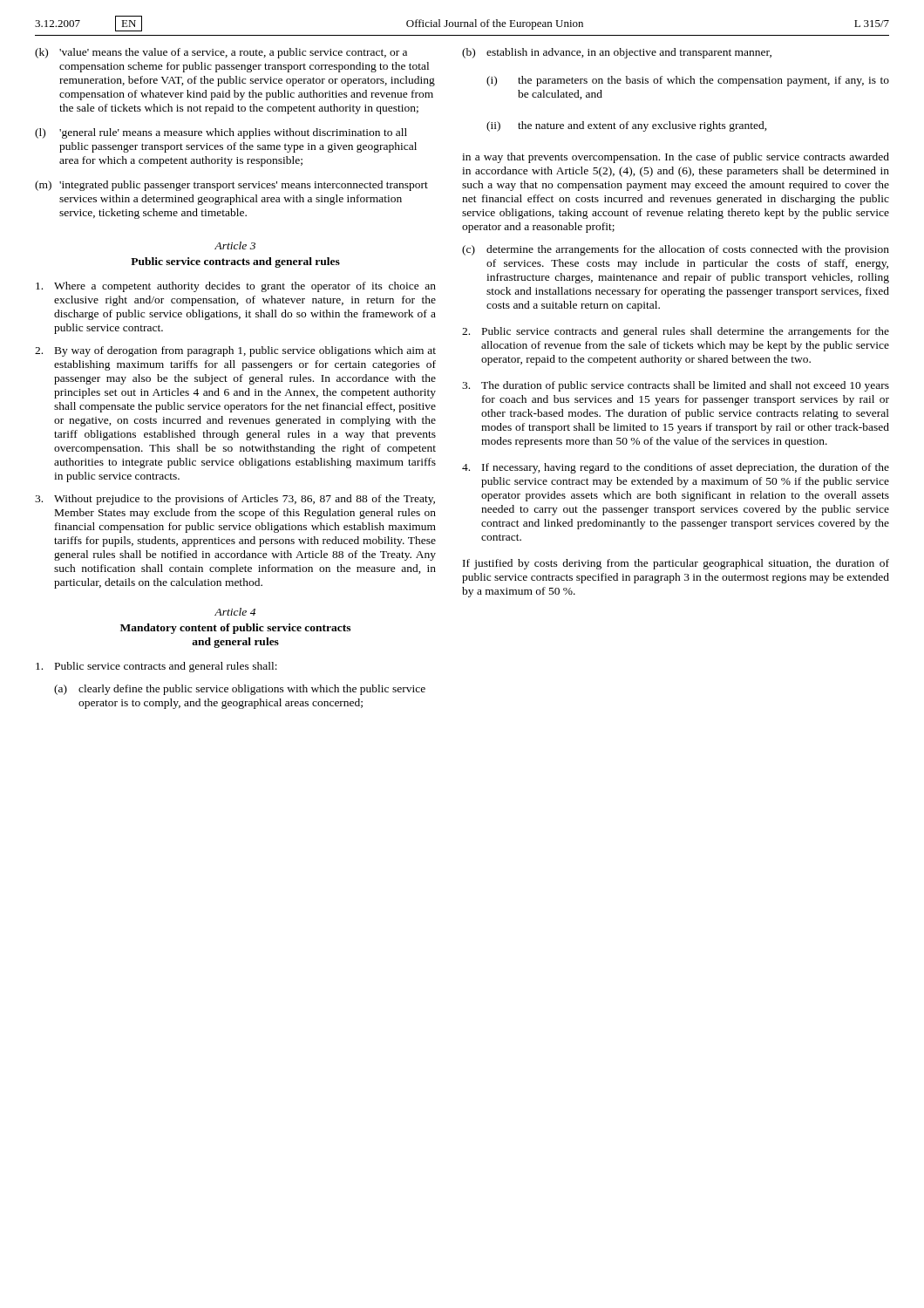Click where it says "Article 4"
Image resolution: width=924 pixels, height=1308 pixels.
pyautogui.click(x=235, y=612)
